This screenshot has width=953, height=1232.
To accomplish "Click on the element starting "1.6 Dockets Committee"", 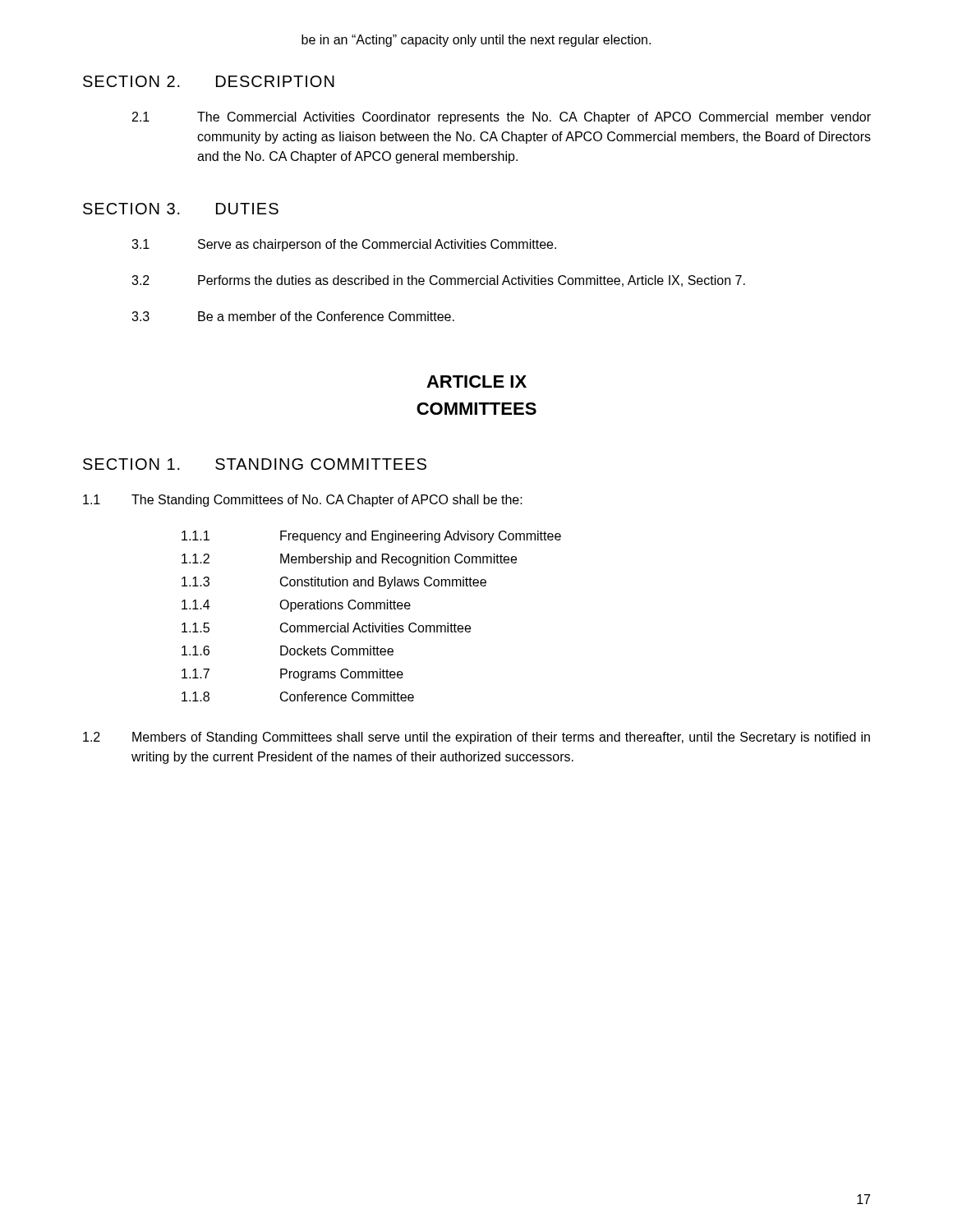I will click(288, 650).
